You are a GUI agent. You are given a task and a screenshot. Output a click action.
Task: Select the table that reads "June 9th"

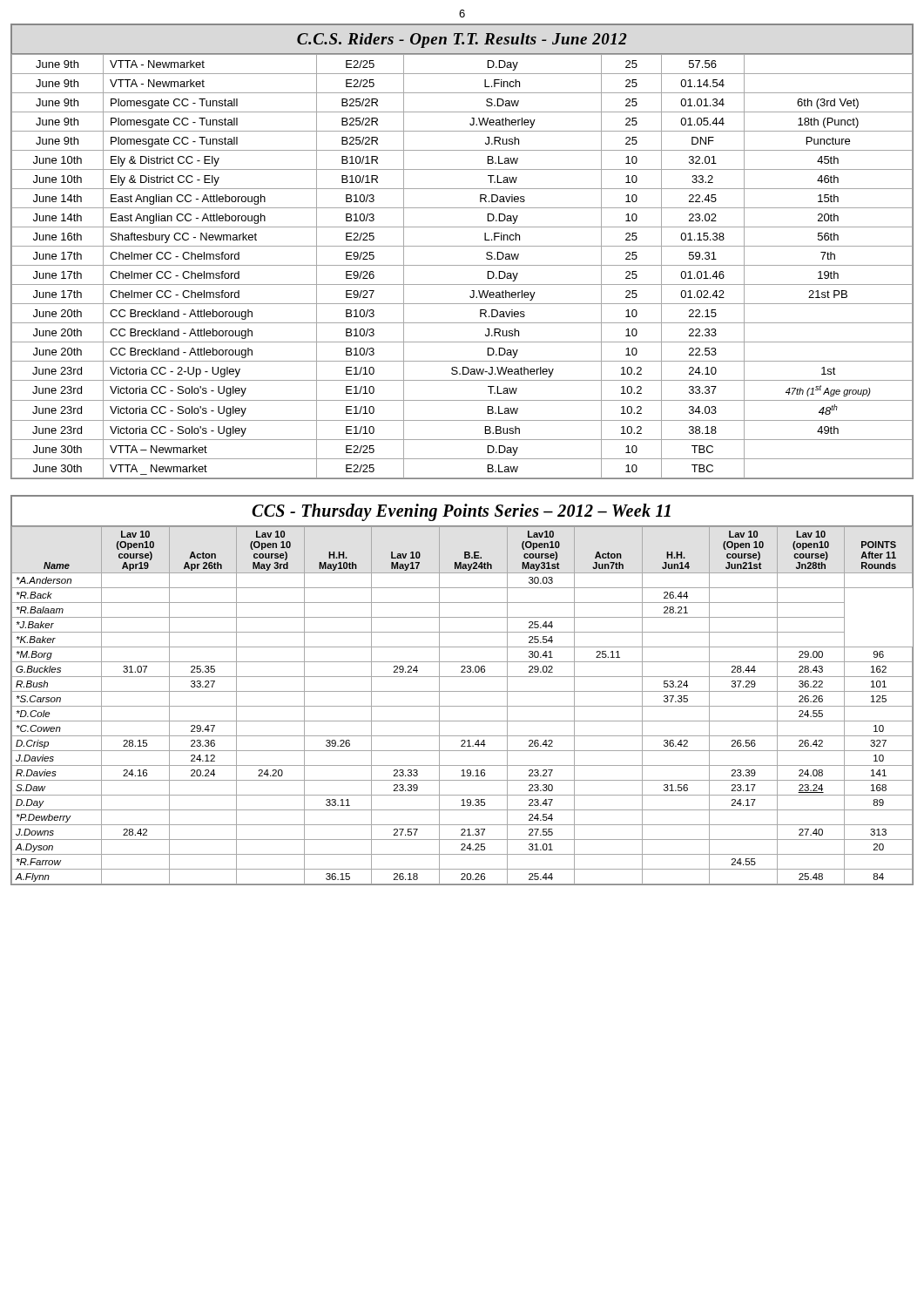[x=462, y=251]
